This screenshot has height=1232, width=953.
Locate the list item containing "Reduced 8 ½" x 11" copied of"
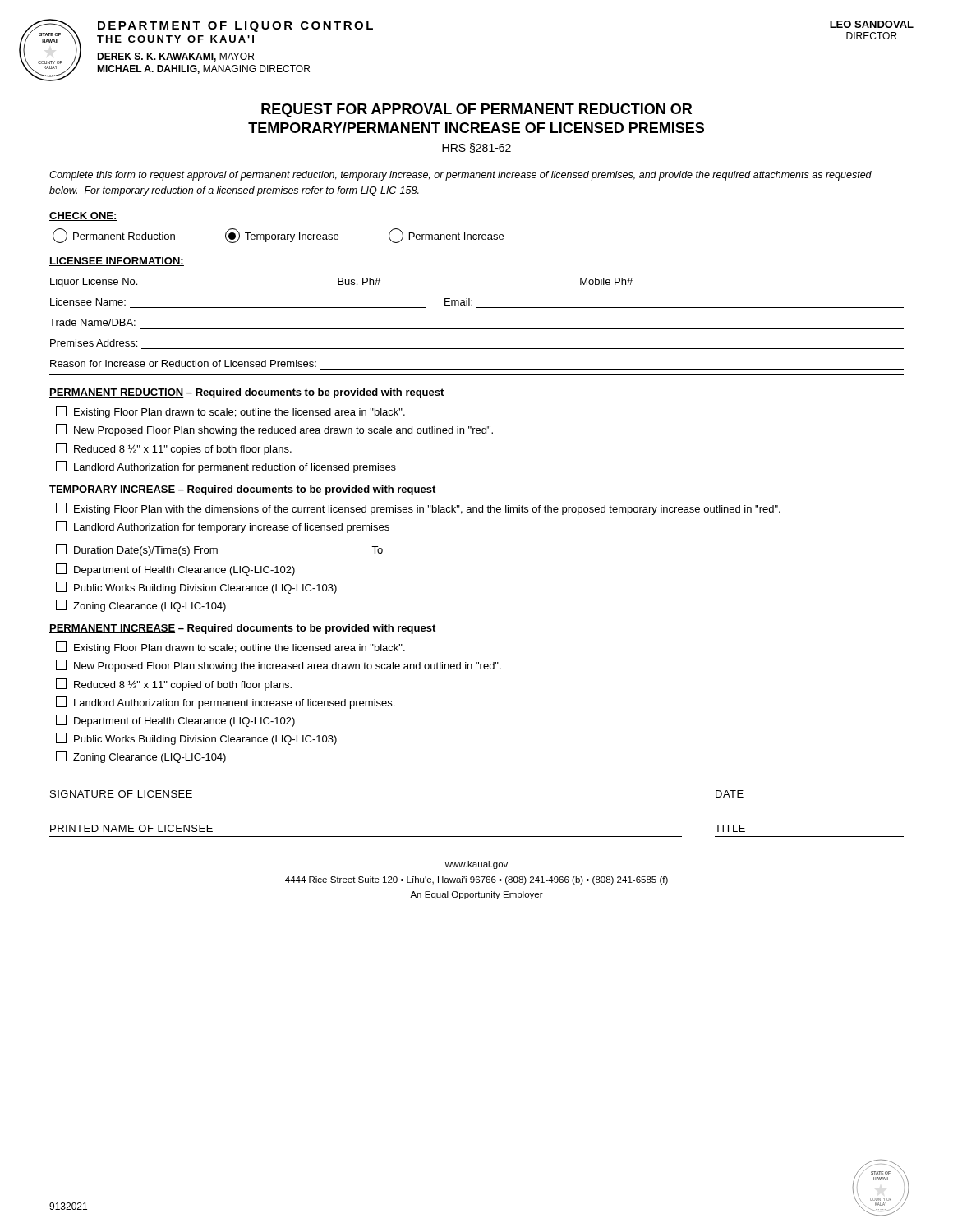174,685
